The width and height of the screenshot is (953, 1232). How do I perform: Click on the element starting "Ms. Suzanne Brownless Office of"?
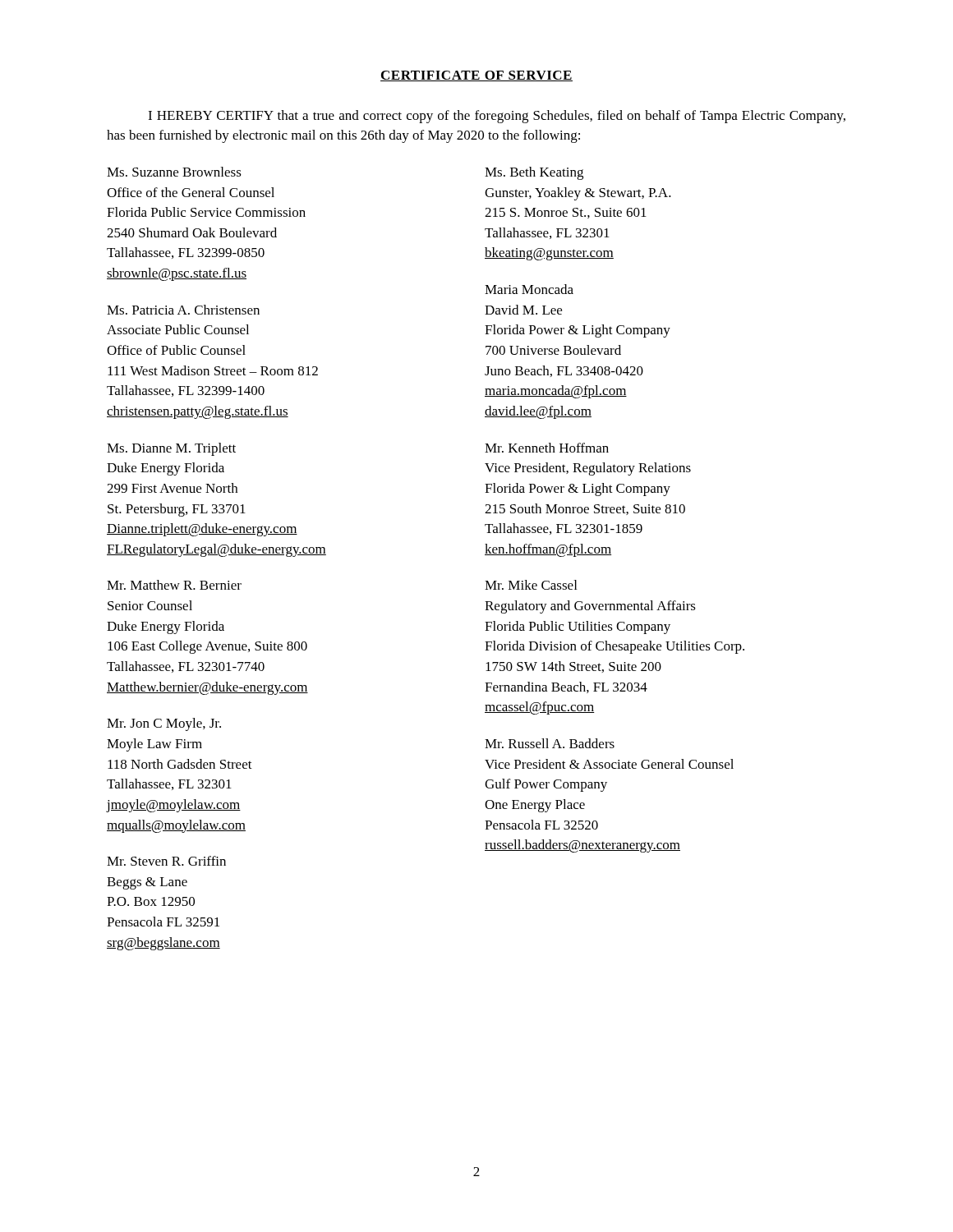[206, 223]
